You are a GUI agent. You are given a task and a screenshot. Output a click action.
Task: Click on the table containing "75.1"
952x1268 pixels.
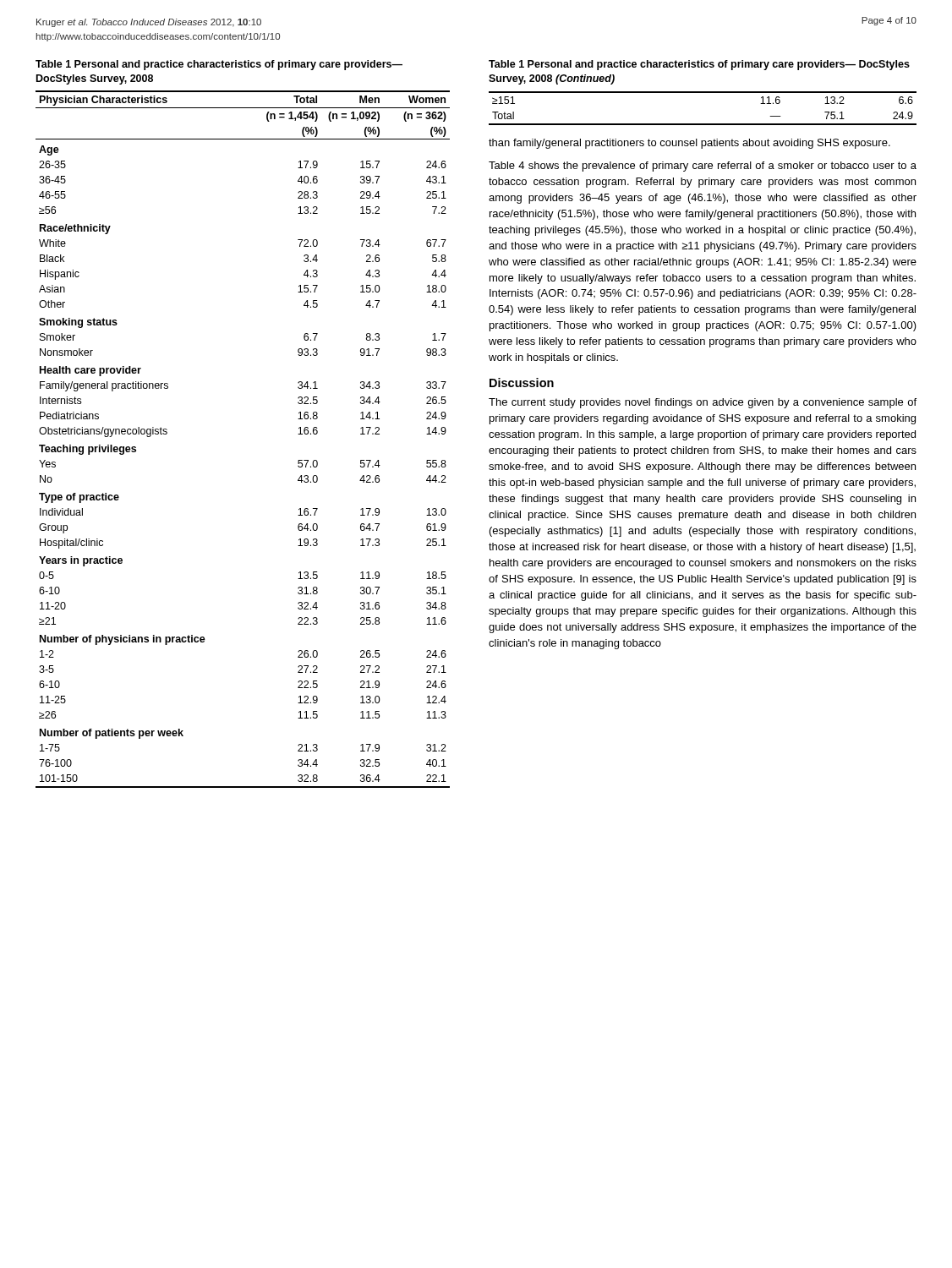703,108
